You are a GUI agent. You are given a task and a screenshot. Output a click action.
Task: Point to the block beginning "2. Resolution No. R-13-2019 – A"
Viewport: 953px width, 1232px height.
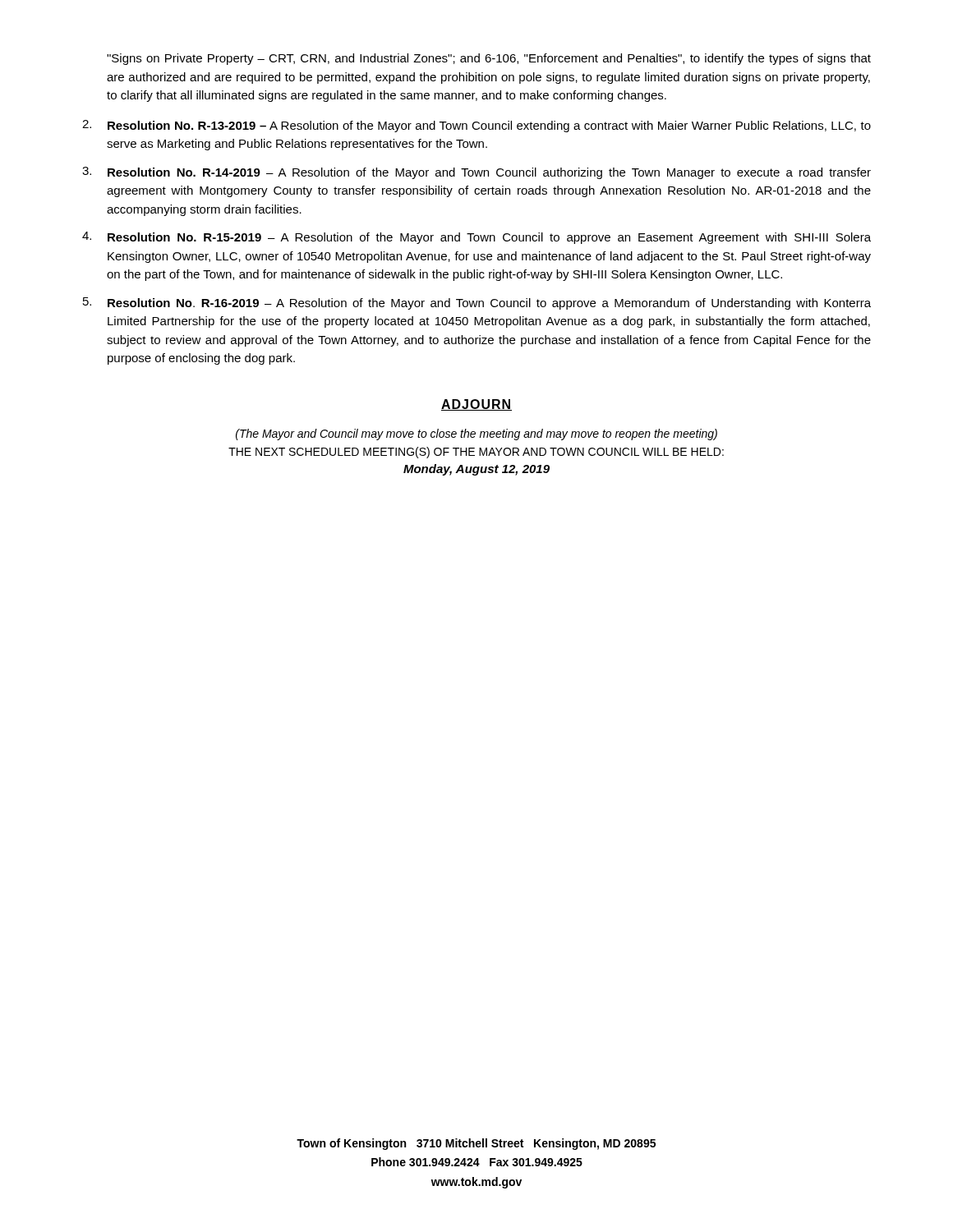point(476,135)
